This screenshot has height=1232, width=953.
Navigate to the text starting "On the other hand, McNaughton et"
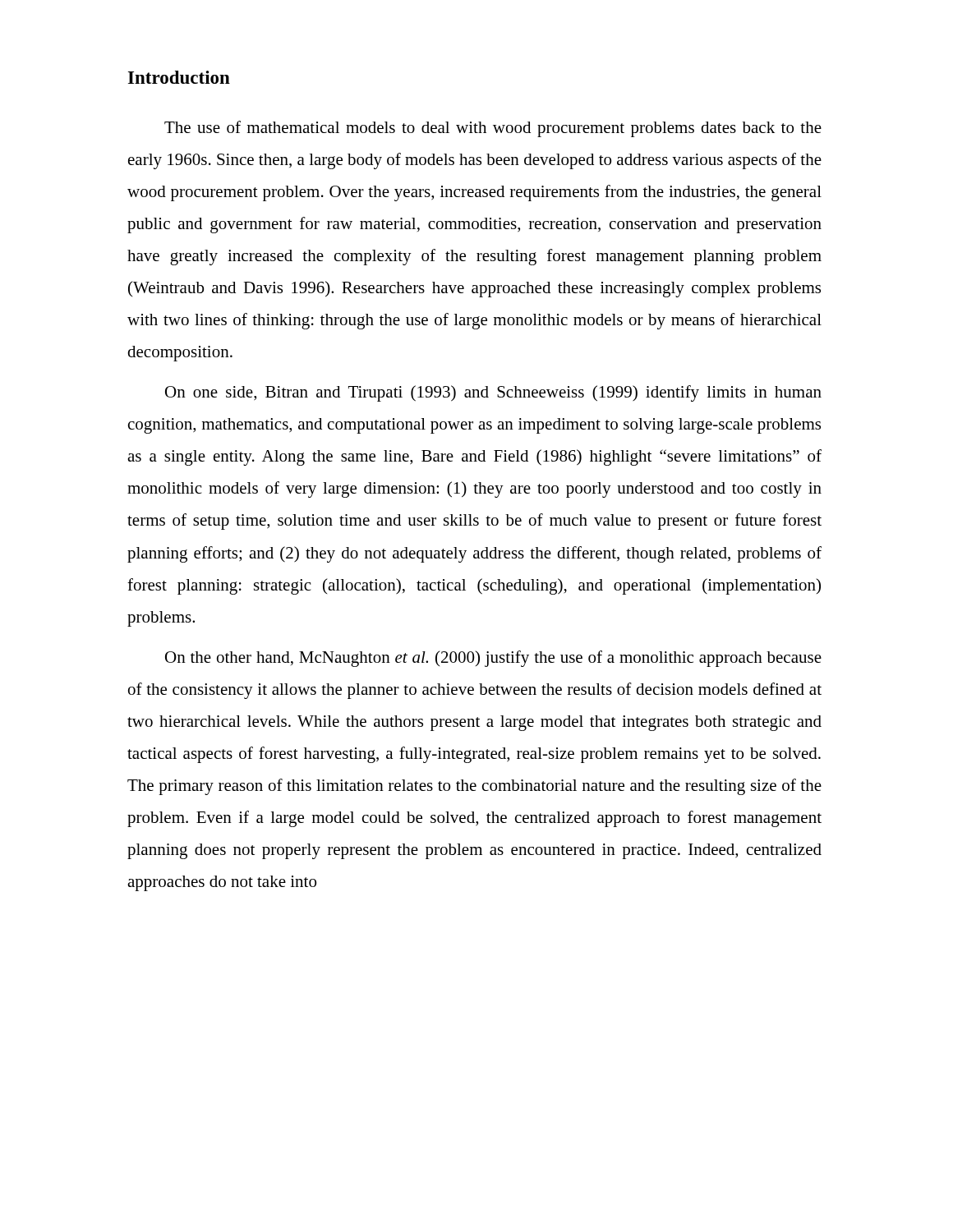point(474,769)
